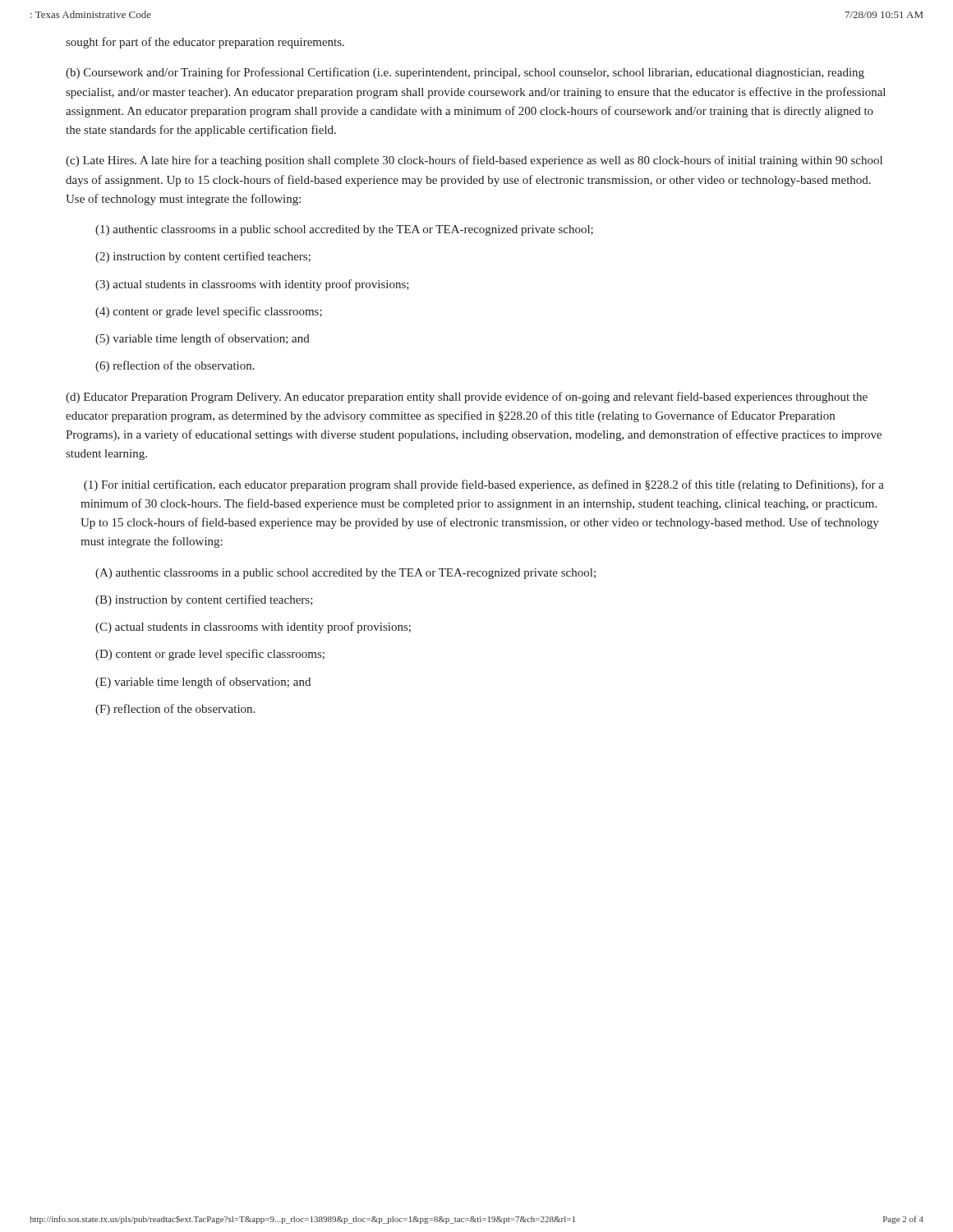Click on the passage starting "(b) Coursework and/or Training for Professional Certification (i.e."

point(476,102)
